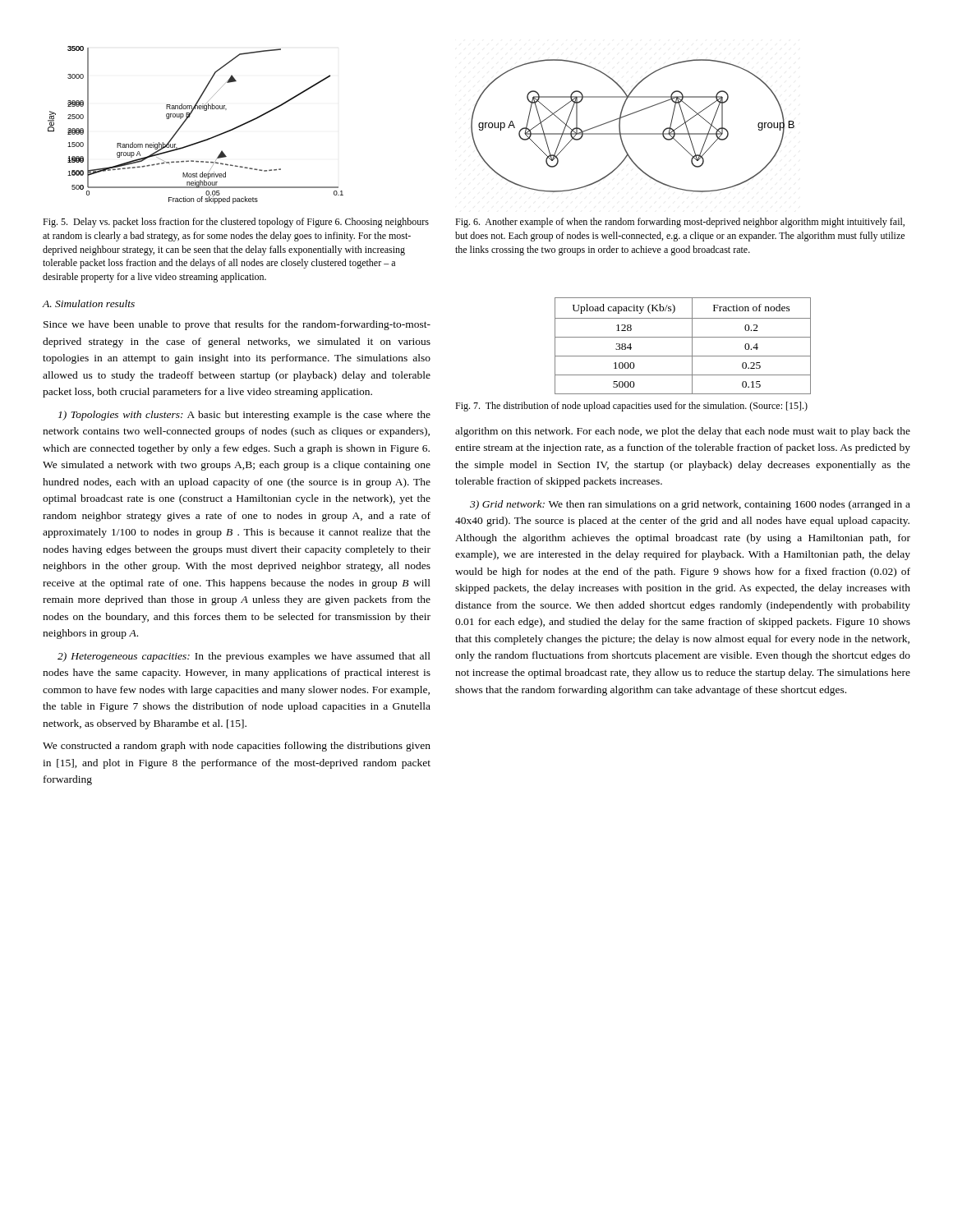Navigate to the passage starting "Fig. 5. Delay vs."
This screenshot has width=953, height=1232.
(x=236, y=249)
